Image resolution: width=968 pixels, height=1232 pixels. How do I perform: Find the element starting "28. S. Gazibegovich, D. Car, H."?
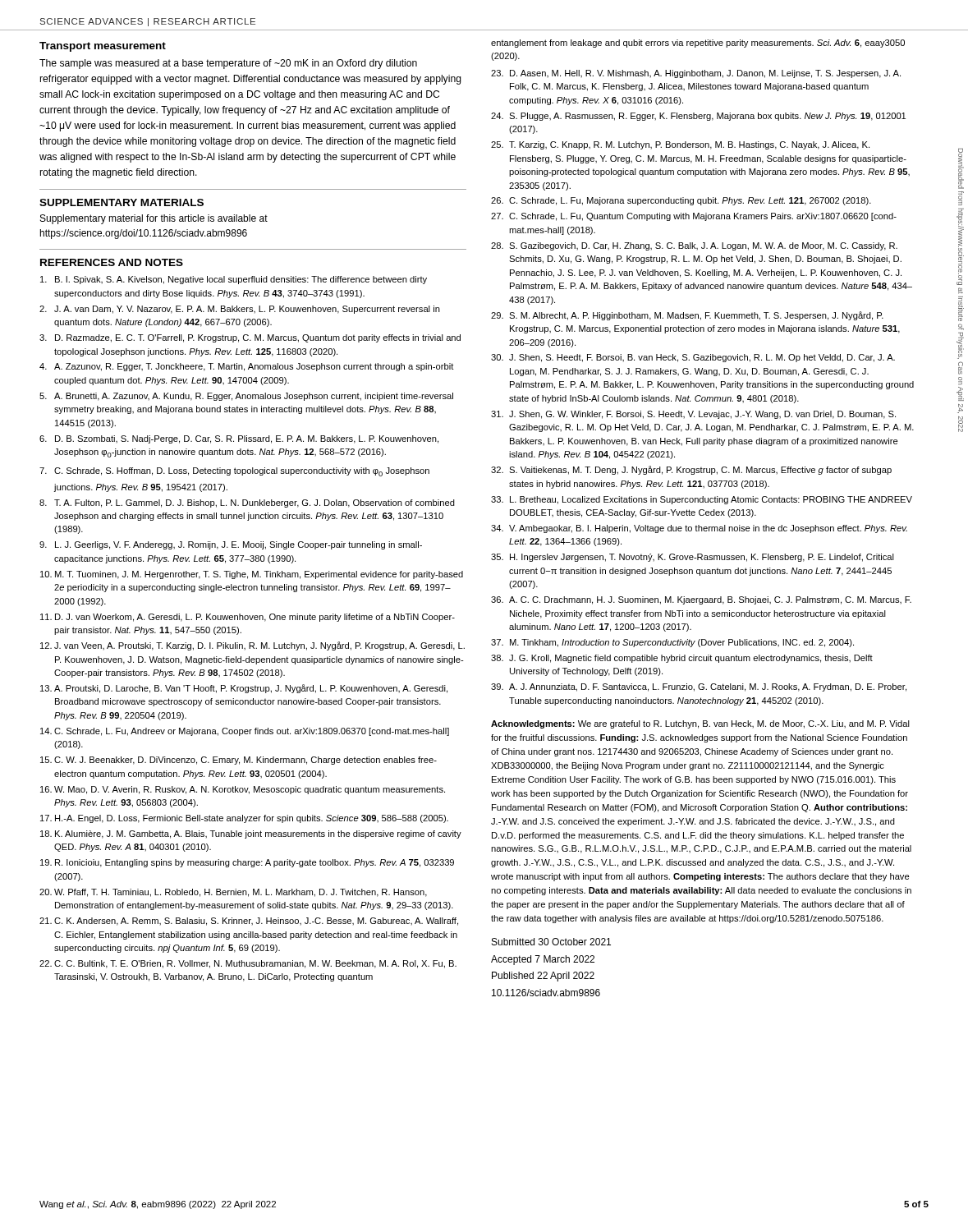(703, 273)
